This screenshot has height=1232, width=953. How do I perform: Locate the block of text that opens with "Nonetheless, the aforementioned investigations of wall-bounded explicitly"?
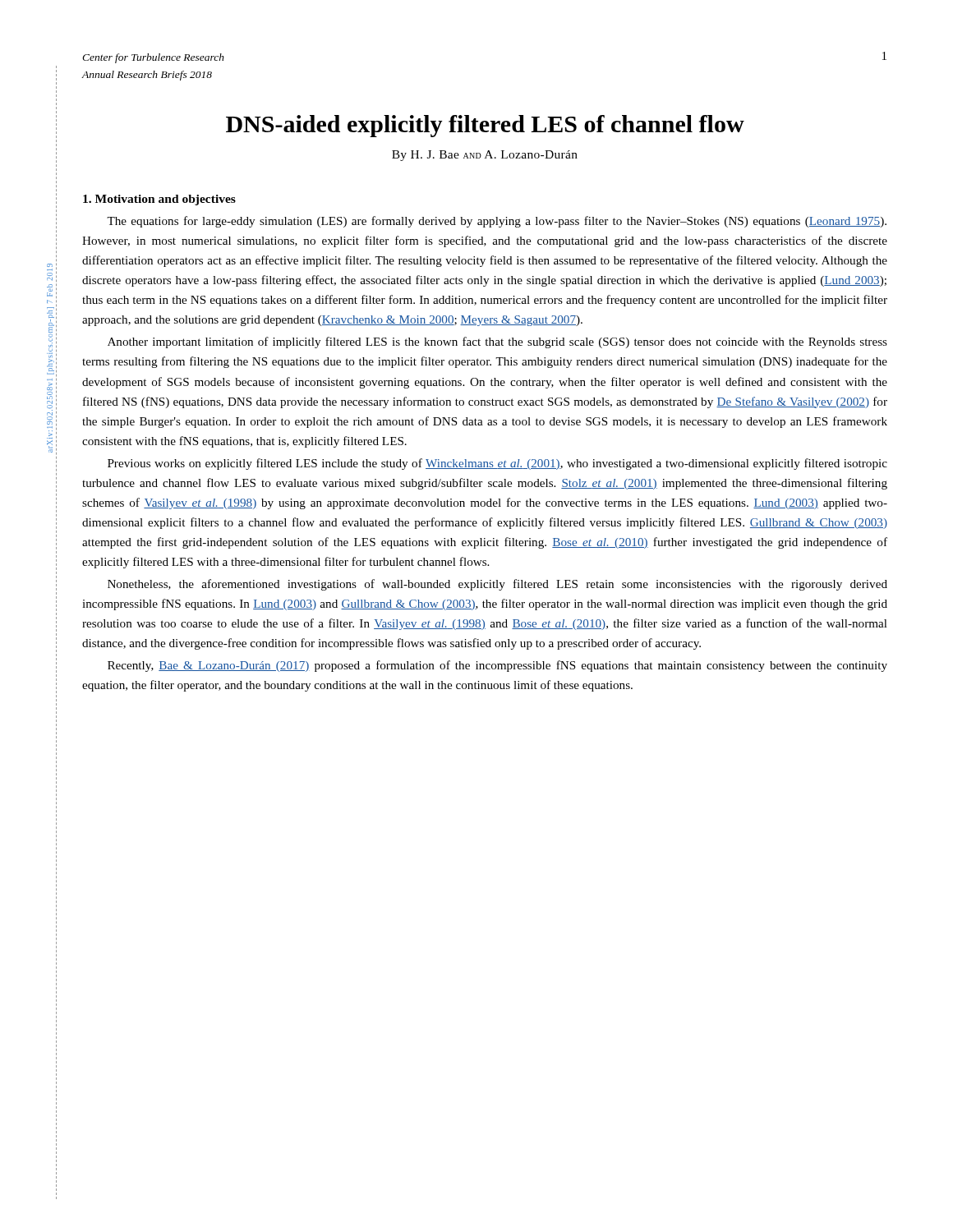pyautogui.click(x=485, y=613)
